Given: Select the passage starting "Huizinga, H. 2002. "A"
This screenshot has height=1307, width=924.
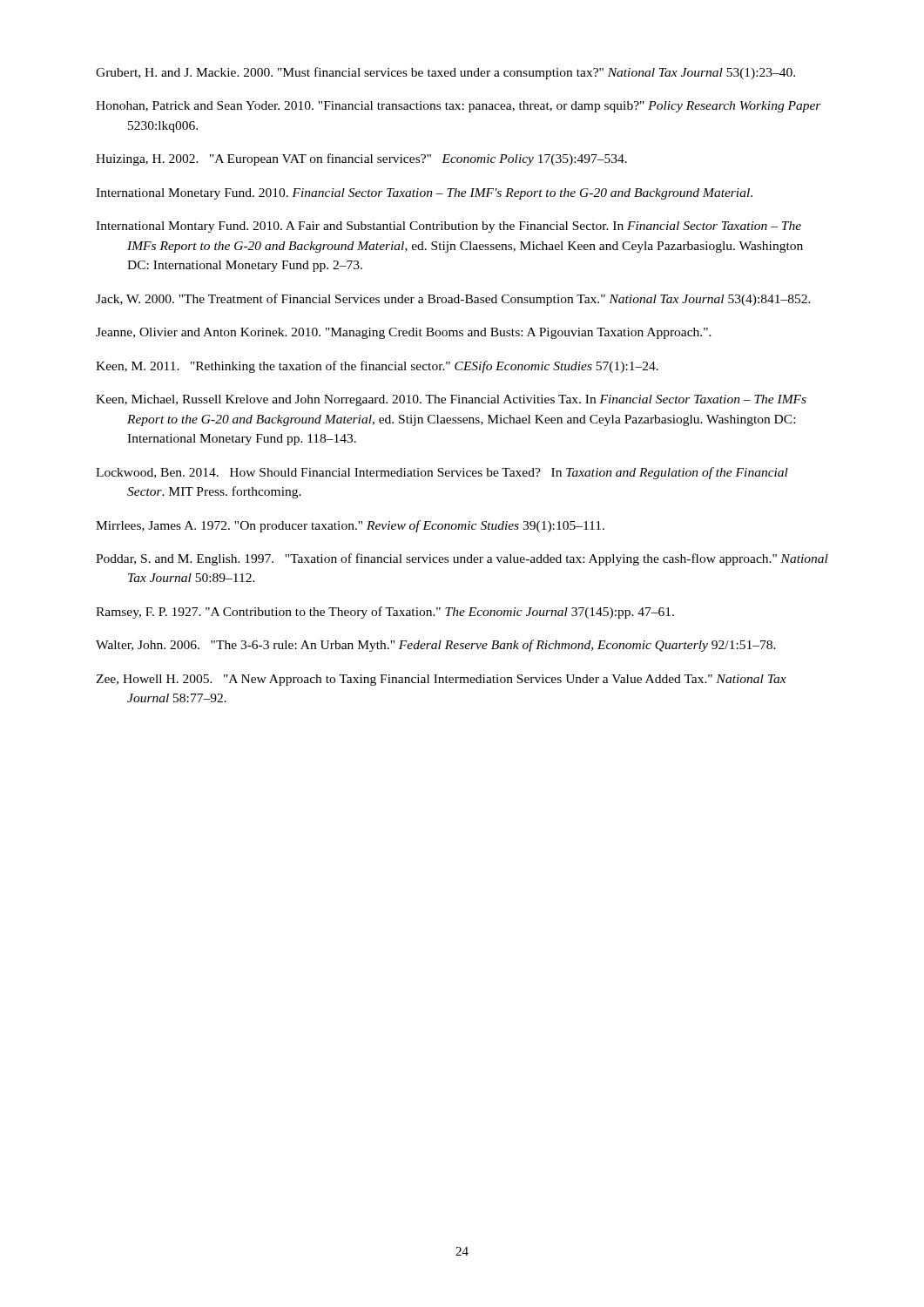Looking at the screenshot, I should pyautogui.click(x=362, y=158).
